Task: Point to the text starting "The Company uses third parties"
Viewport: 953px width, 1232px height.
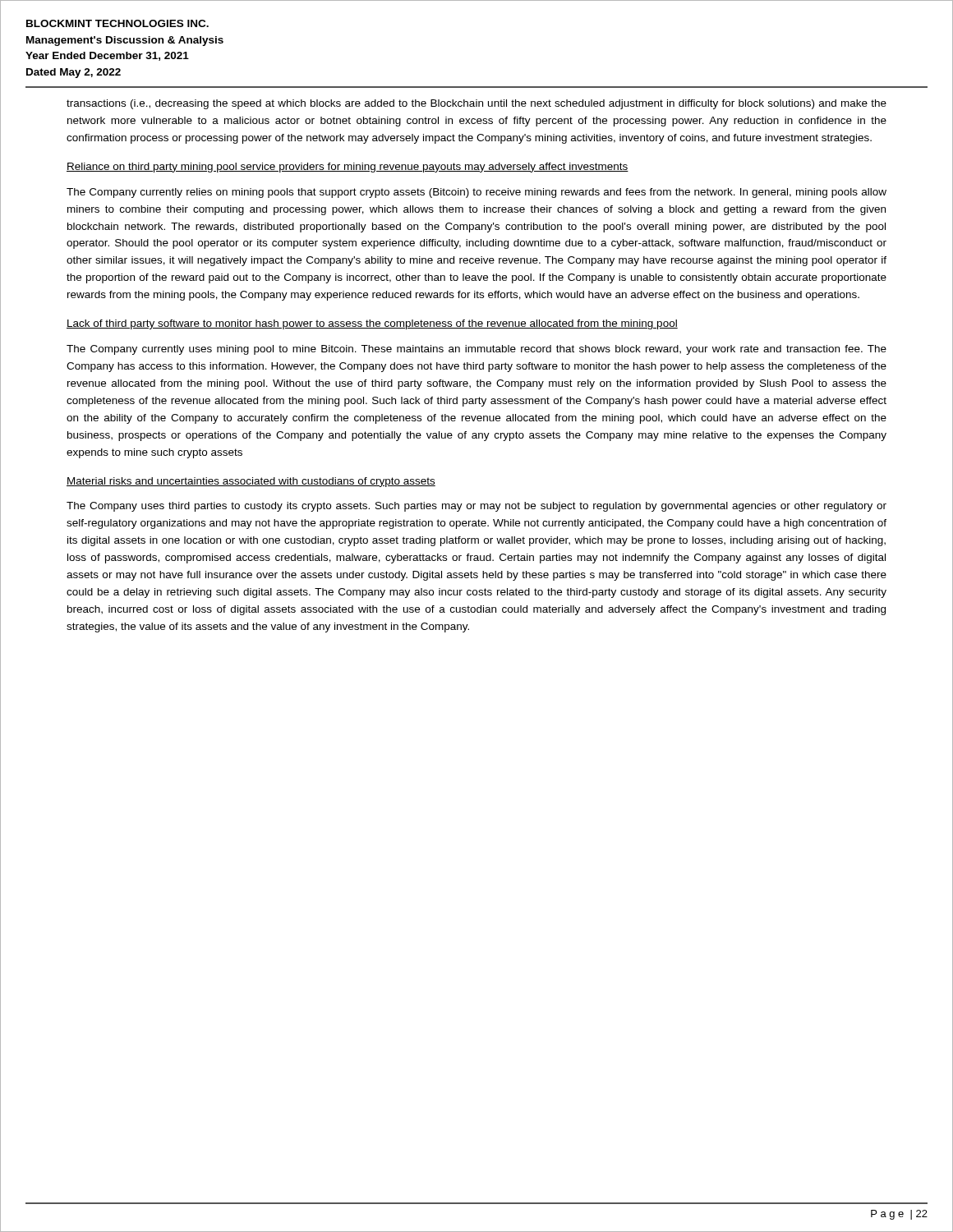Action: point(476,566)
